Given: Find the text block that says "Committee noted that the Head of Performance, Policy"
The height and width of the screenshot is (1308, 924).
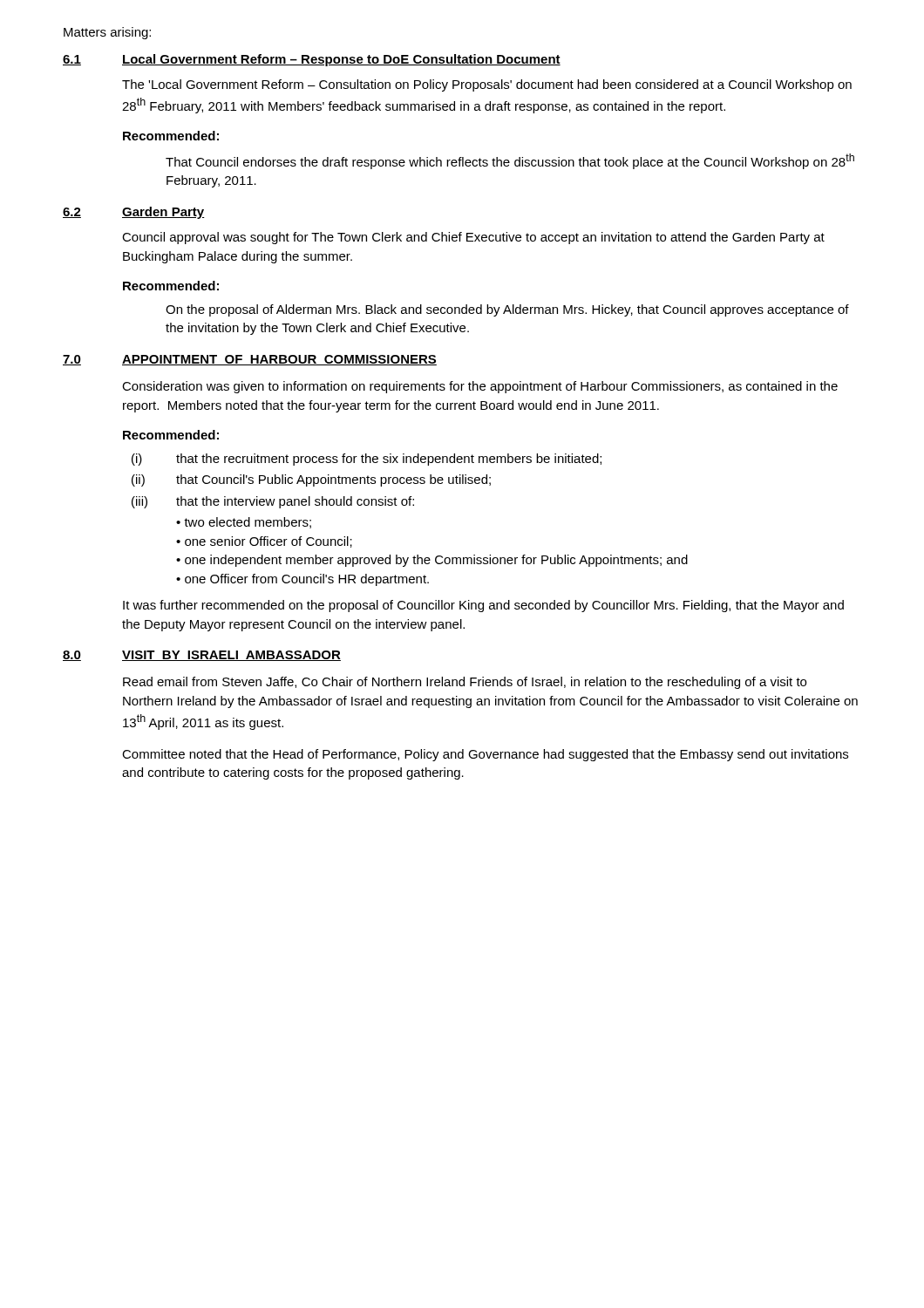Looking at the screenshot, I should tap(485, 763).
